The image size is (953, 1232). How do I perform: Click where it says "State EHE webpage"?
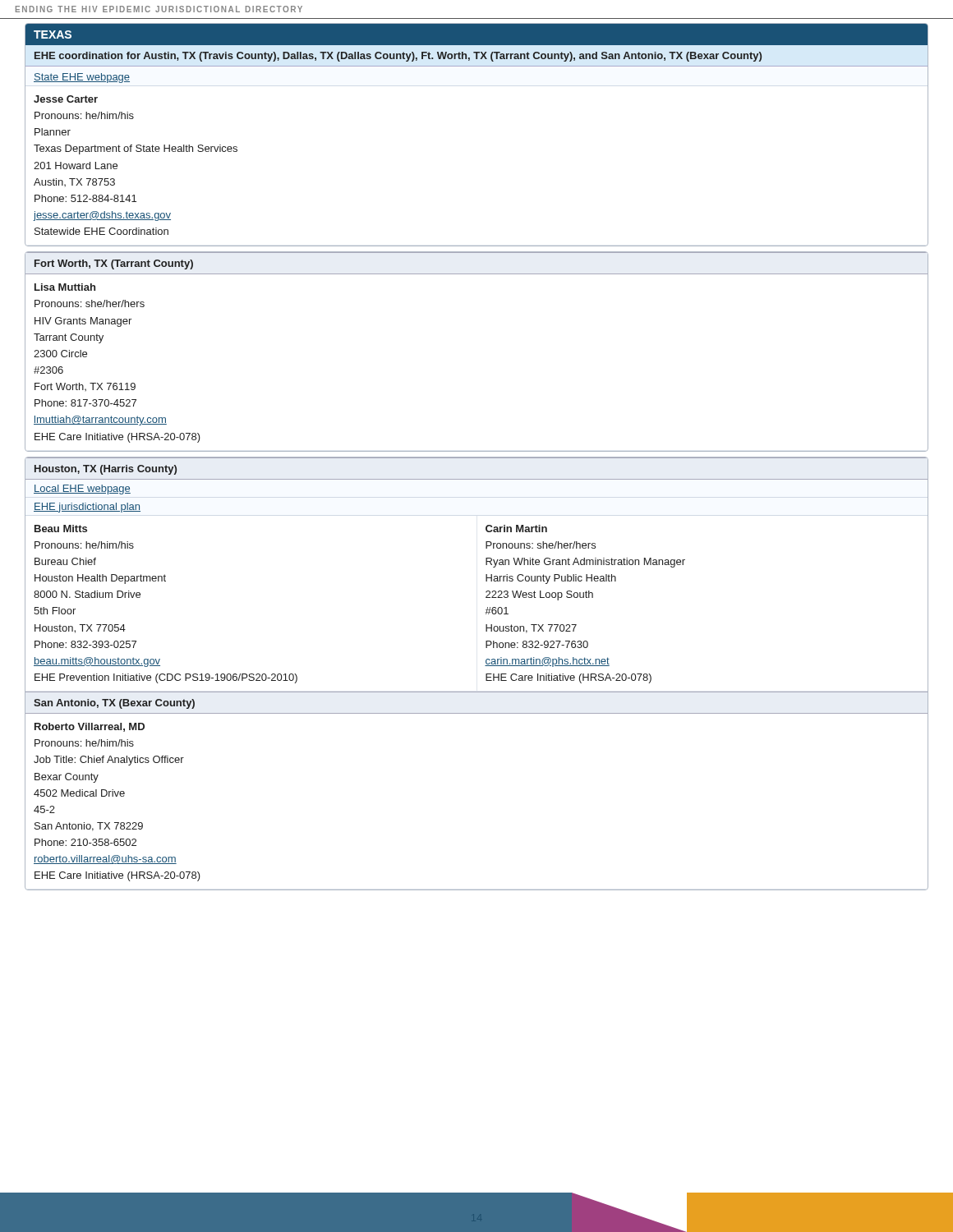(82, 77)
